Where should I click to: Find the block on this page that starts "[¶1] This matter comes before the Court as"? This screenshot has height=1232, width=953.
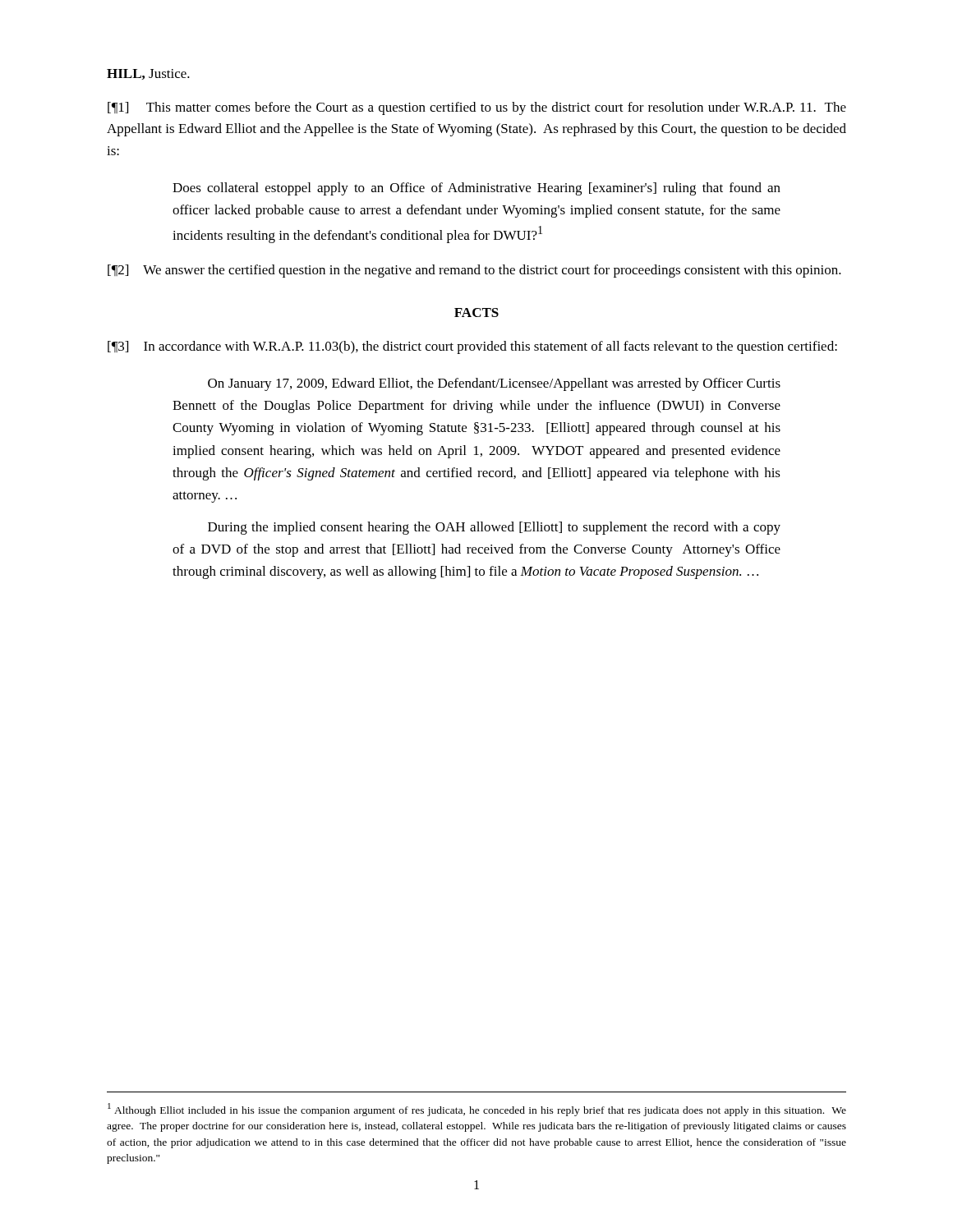476,129
